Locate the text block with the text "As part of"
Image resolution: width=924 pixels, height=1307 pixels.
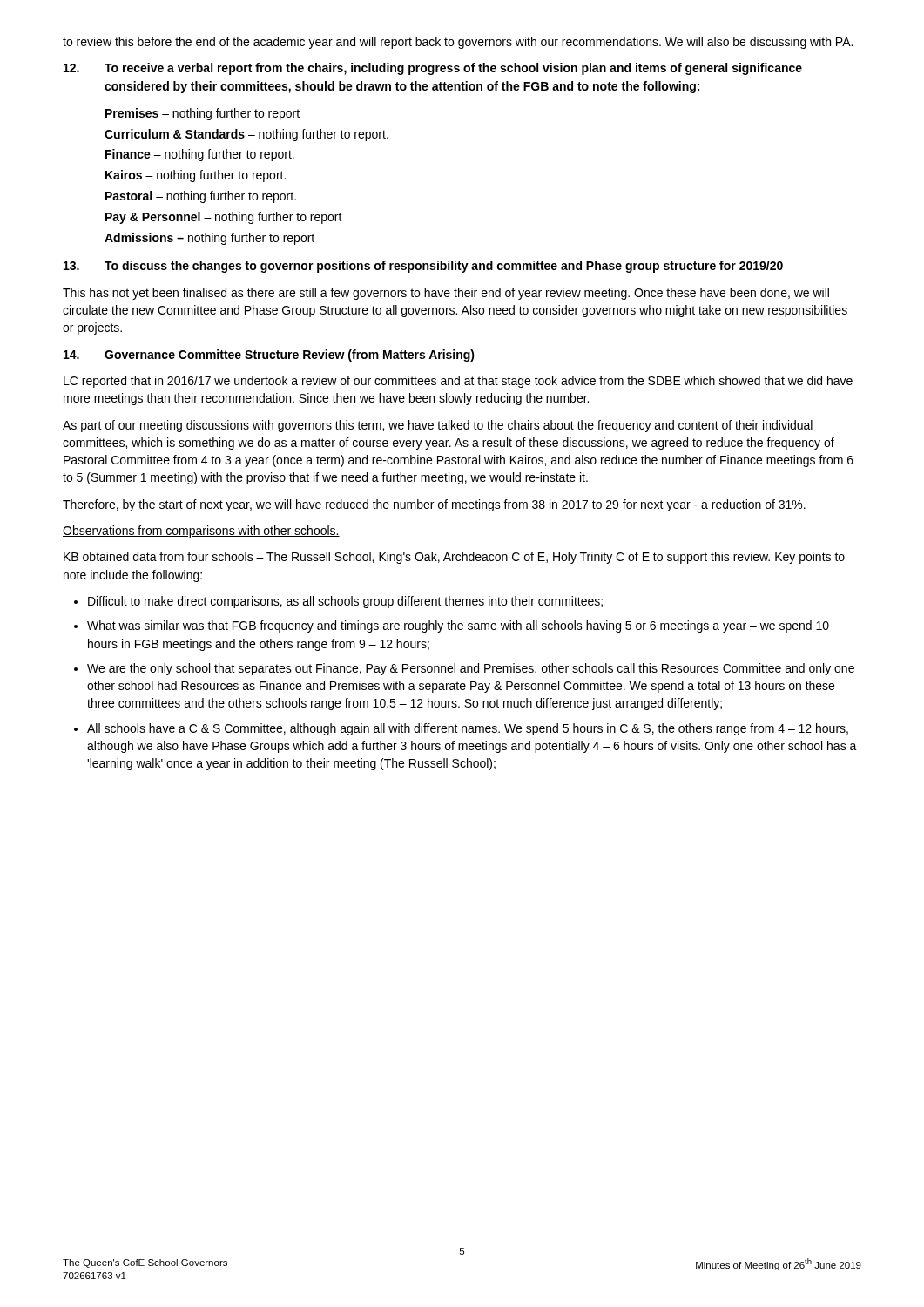(462, 452)
